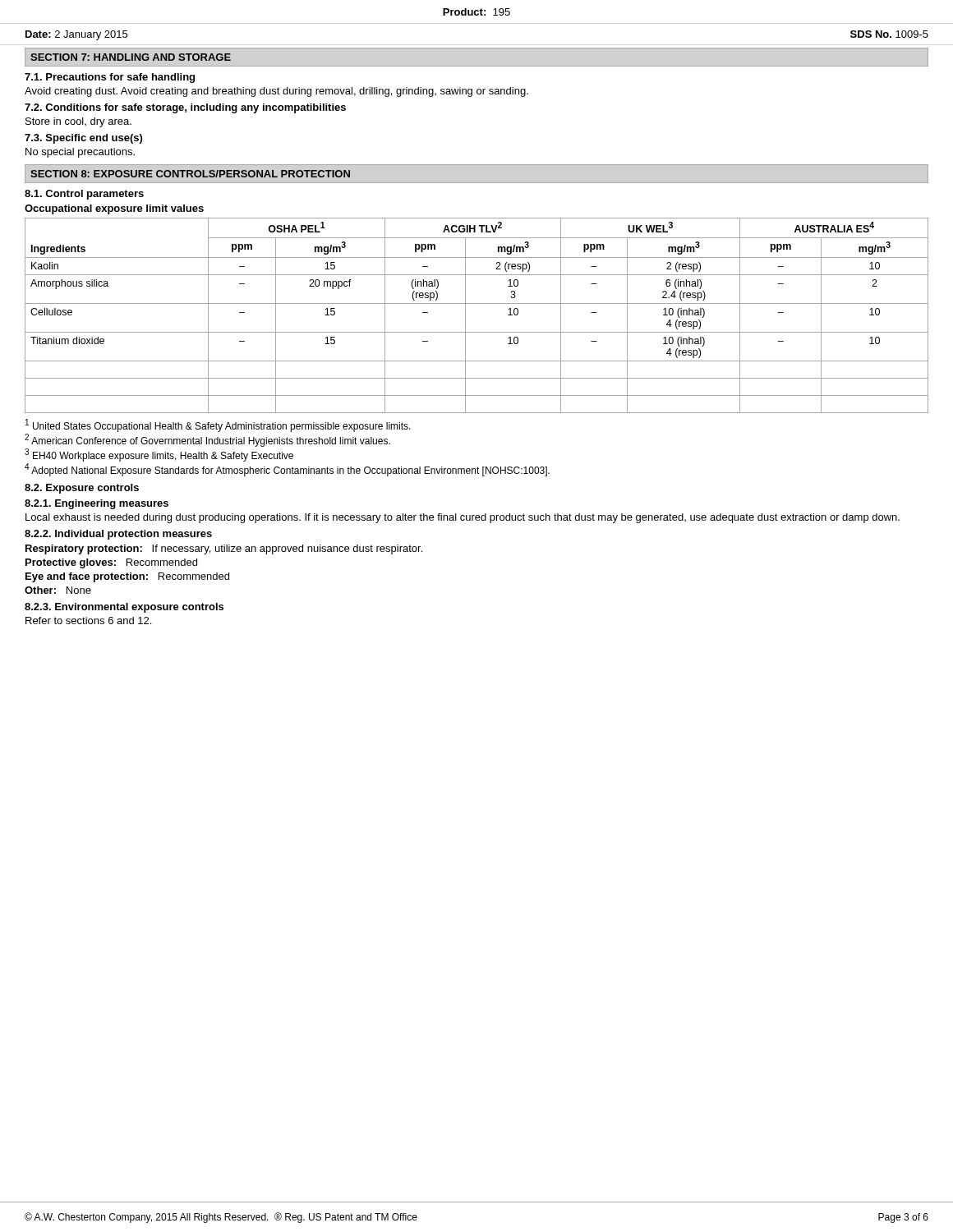Locate the block of text that opens with "Avoid creating dust. Avoid creating and"
The width and height of the screenshot is (953, 1232).
tap(277, 91)
